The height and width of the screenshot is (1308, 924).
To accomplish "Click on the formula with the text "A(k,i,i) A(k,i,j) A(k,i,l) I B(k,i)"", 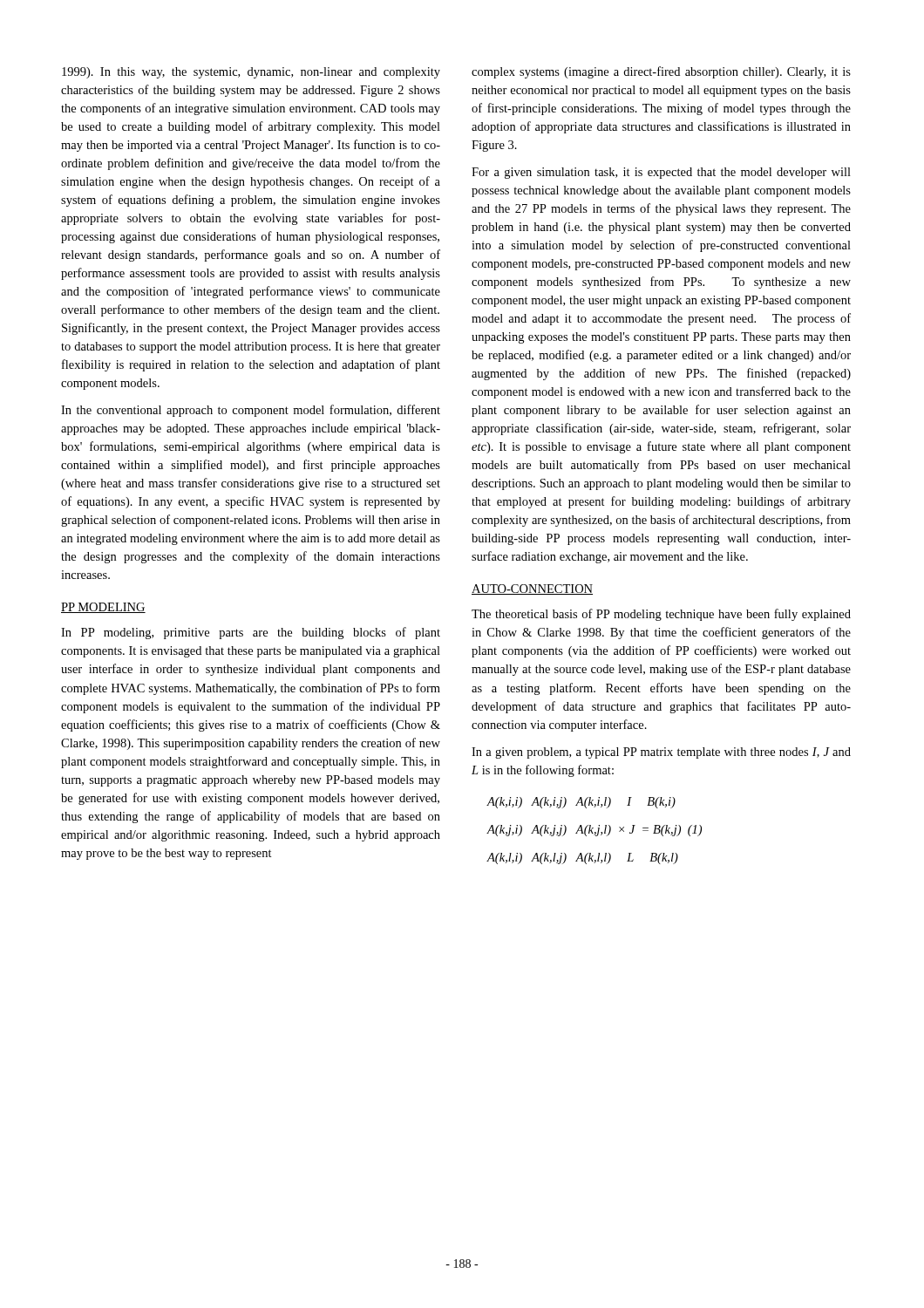I will coord(595,829).
